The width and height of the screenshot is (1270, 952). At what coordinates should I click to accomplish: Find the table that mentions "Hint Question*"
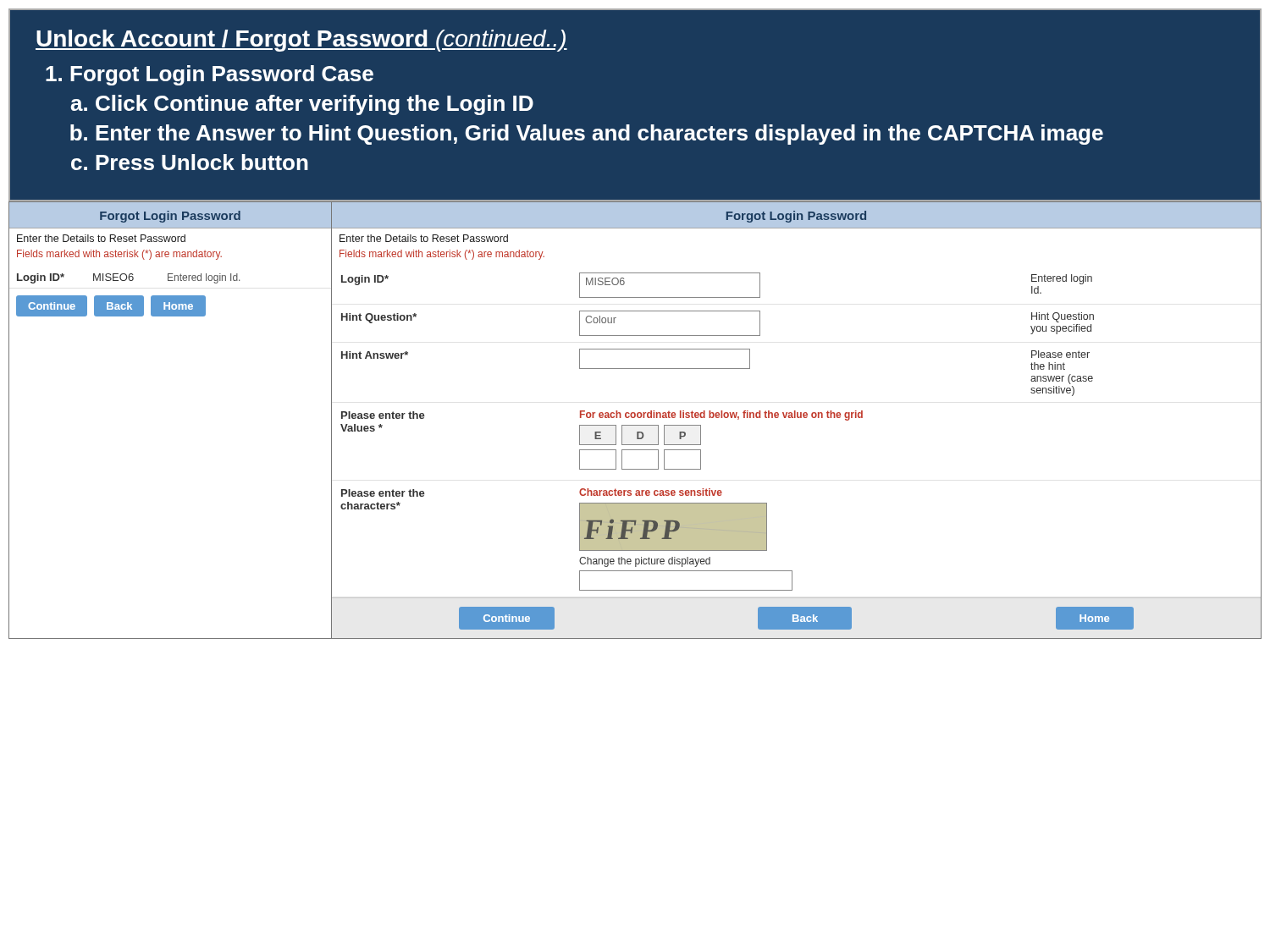796,420
